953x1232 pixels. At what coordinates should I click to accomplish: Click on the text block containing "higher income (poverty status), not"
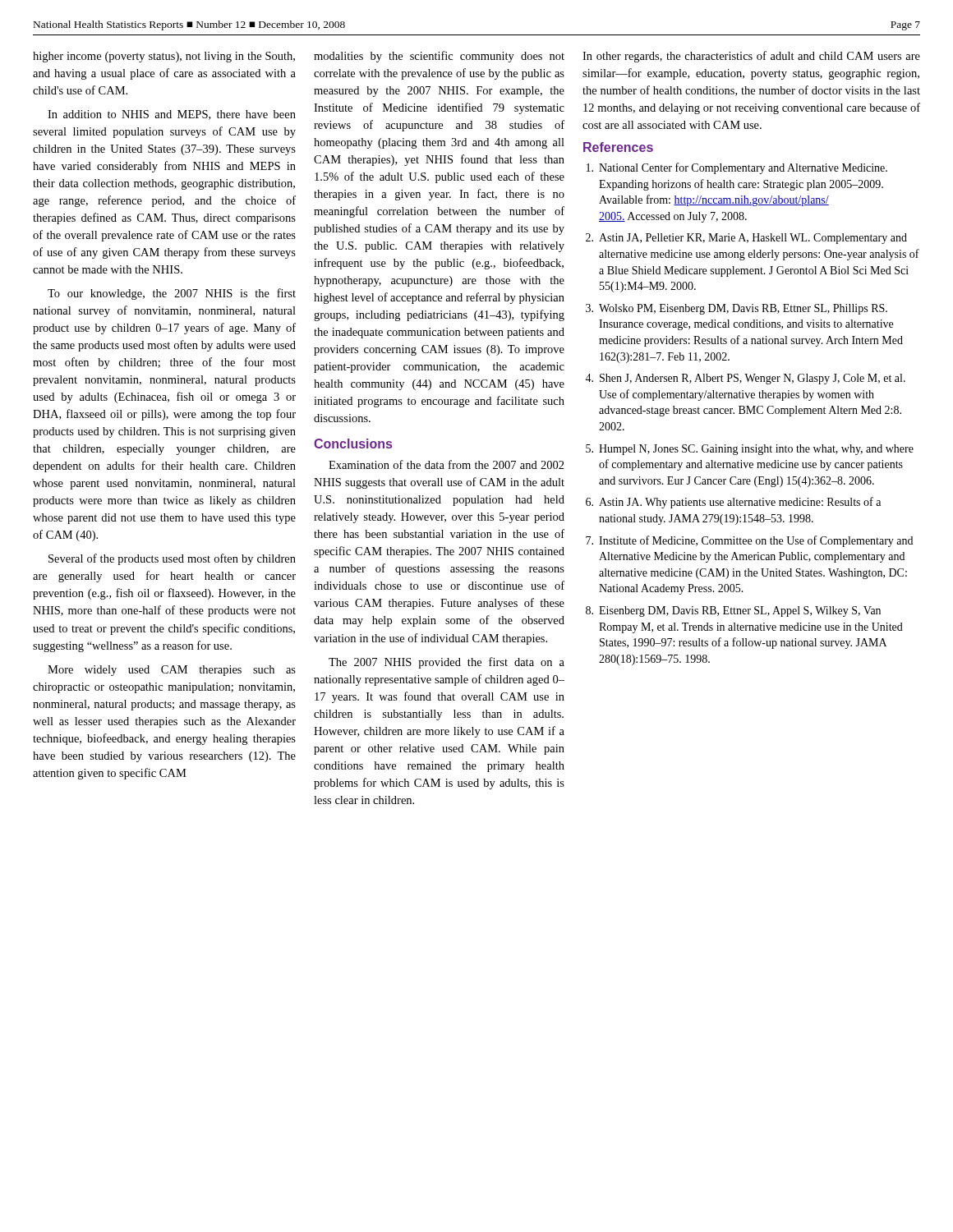[164, 415]
